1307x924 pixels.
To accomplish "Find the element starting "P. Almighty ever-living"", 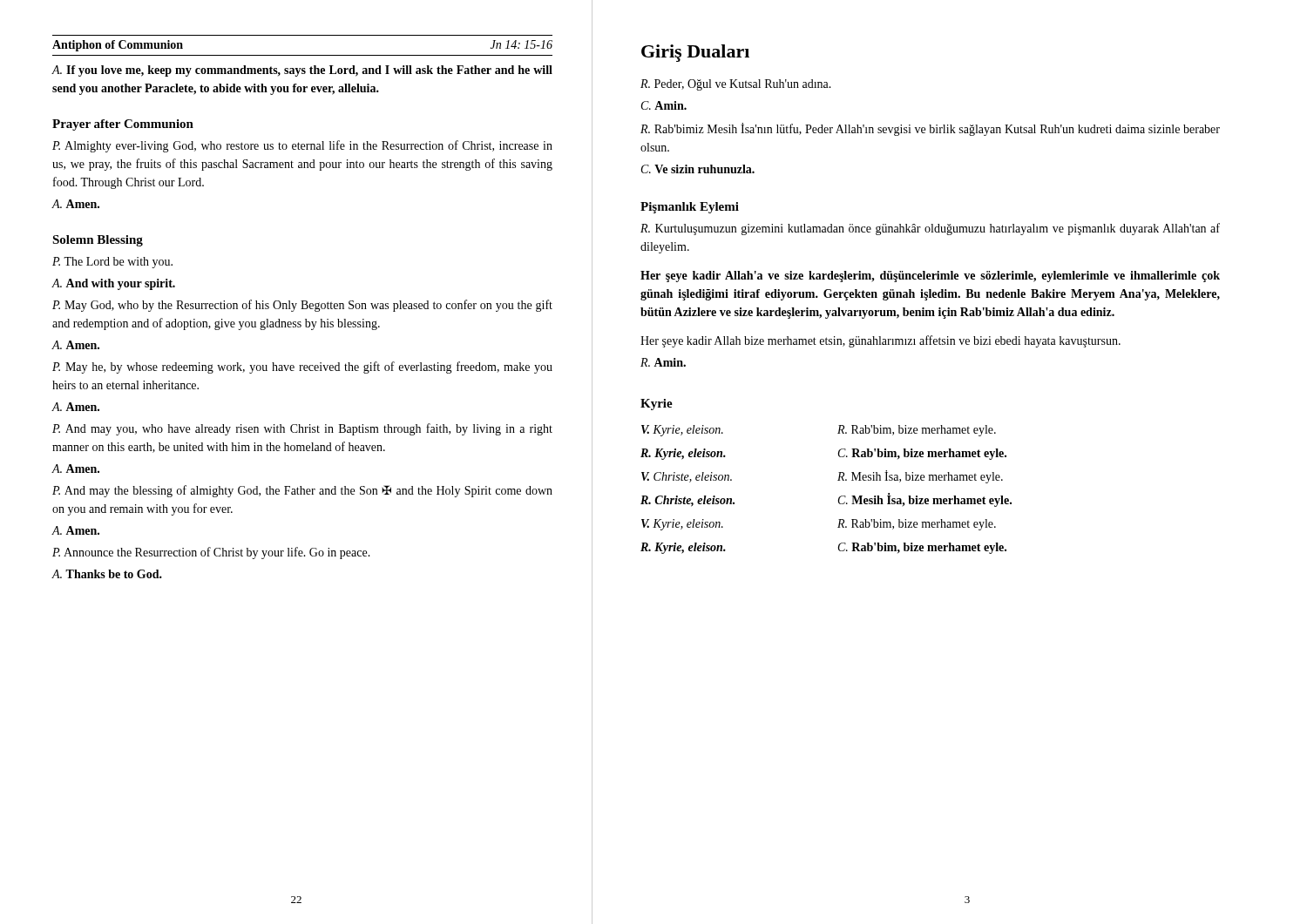I will coord(302,164).
